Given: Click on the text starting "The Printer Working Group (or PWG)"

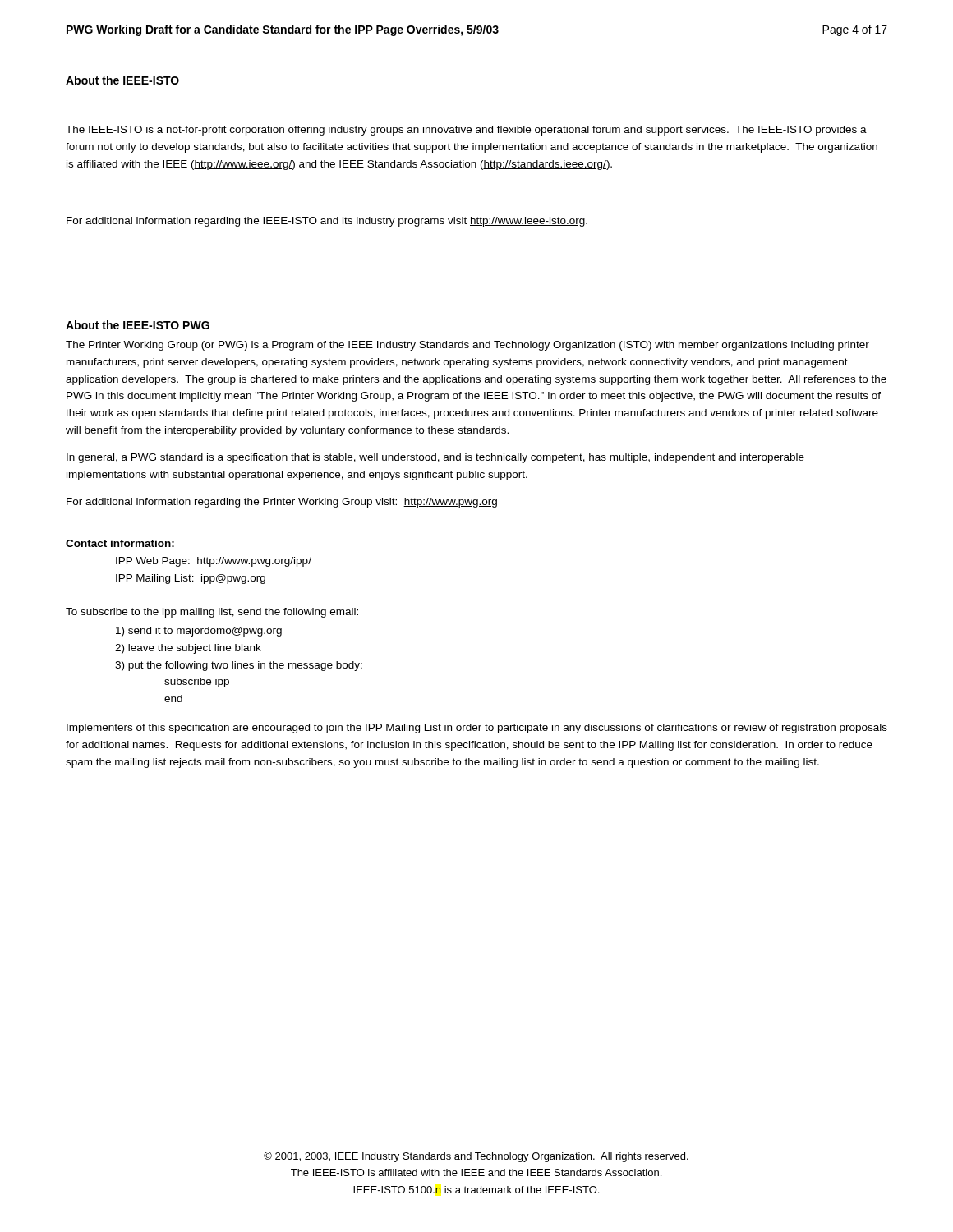Looking at the screenshot, I should click(476, 387).
